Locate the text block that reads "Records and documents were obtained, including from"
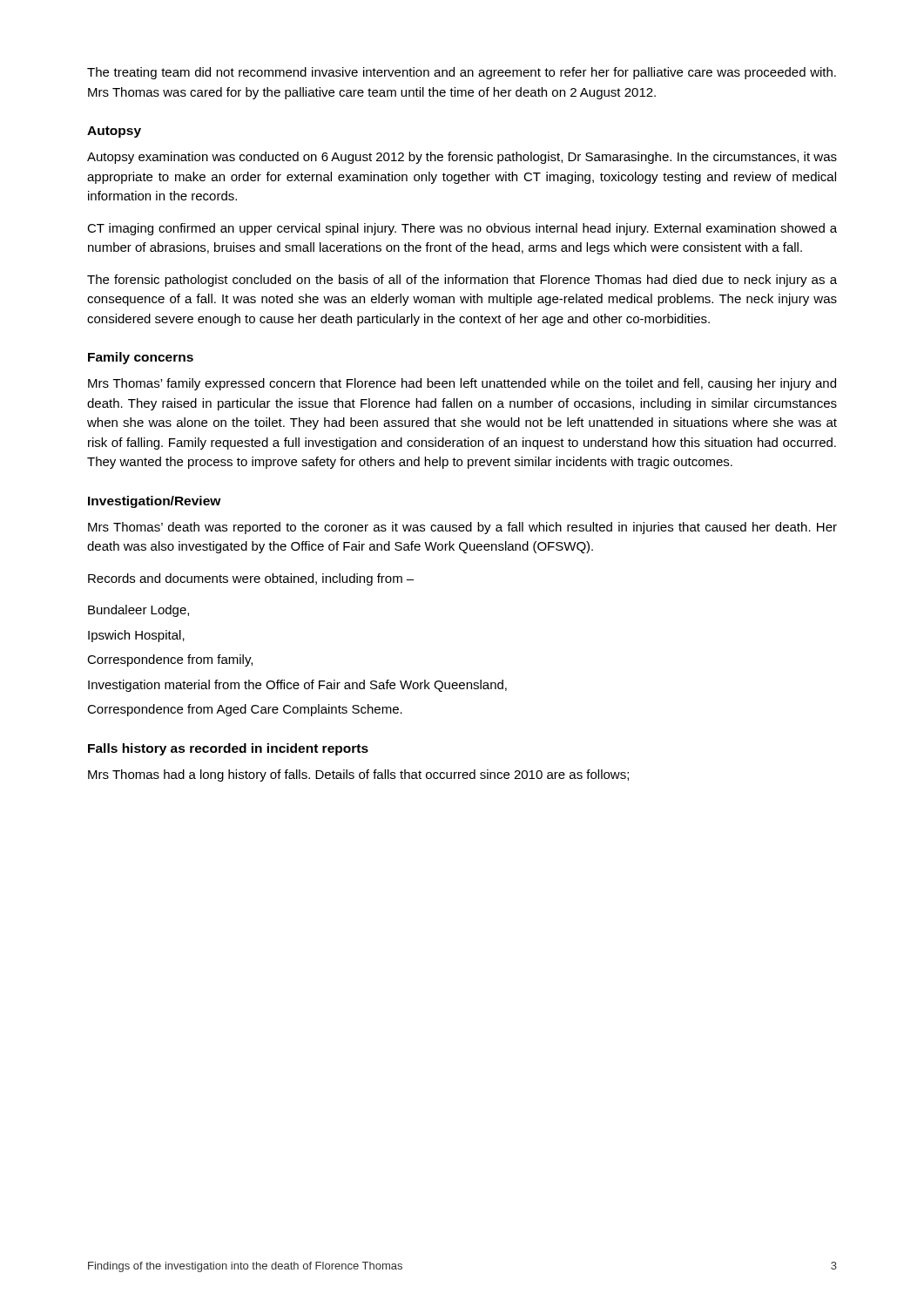Image resolution: width=924 pixels, height=1307 pixels. [x=250, y=578]
